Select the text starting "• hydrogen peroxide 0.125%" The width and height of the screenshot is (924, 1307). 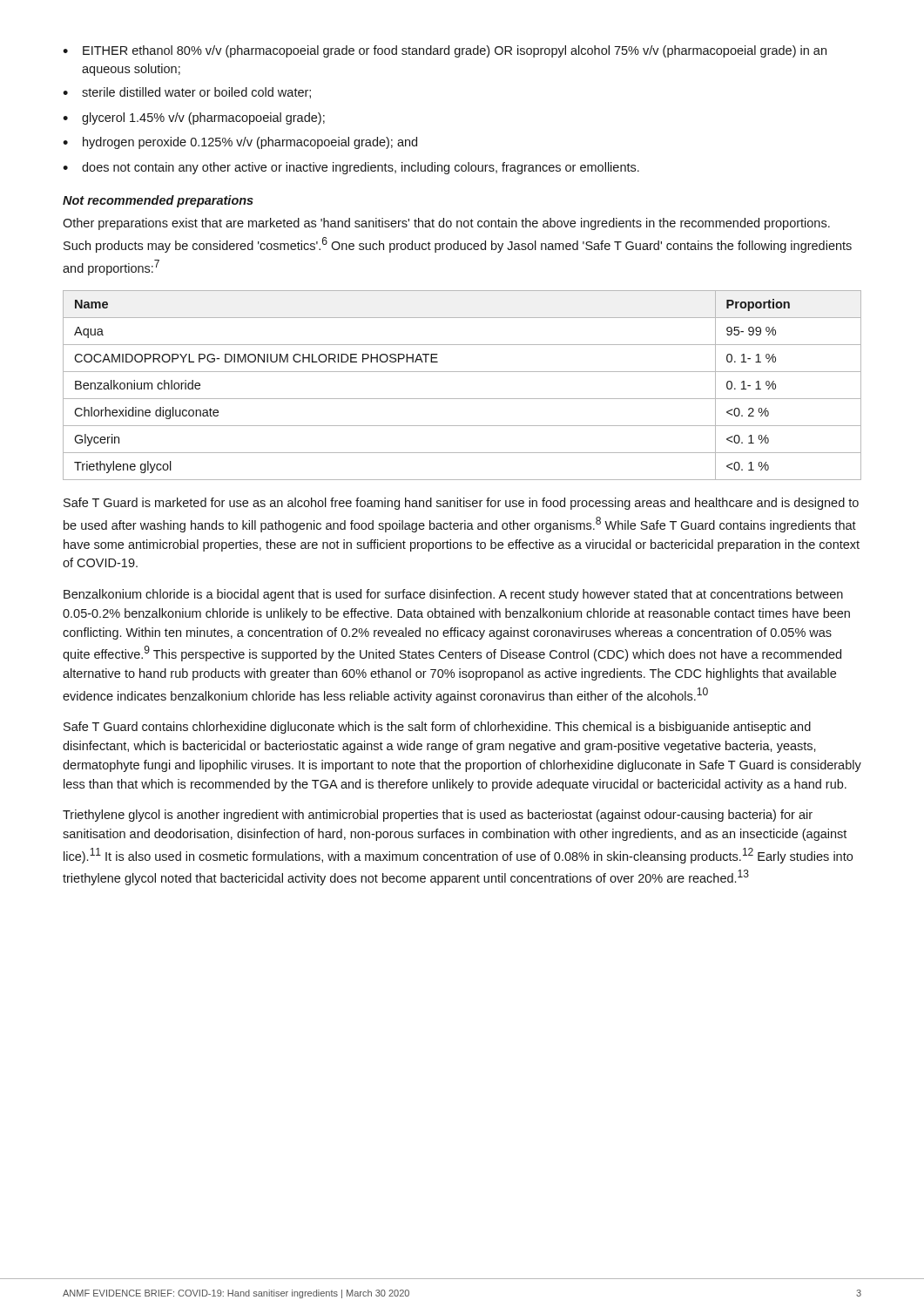[x=240, y=143]
